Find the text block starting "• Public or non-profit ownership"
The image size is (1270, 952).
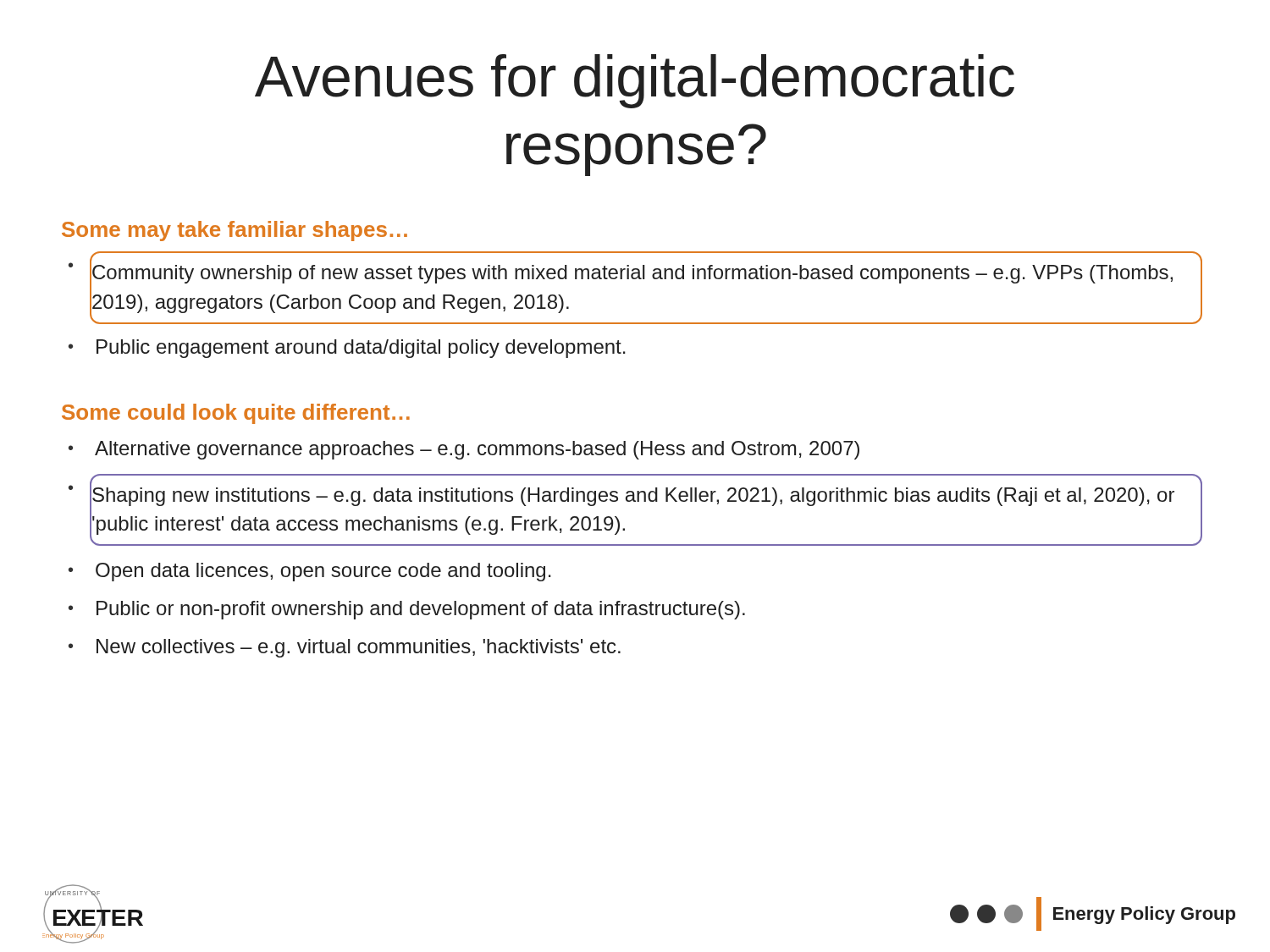(x=635, y=609)
